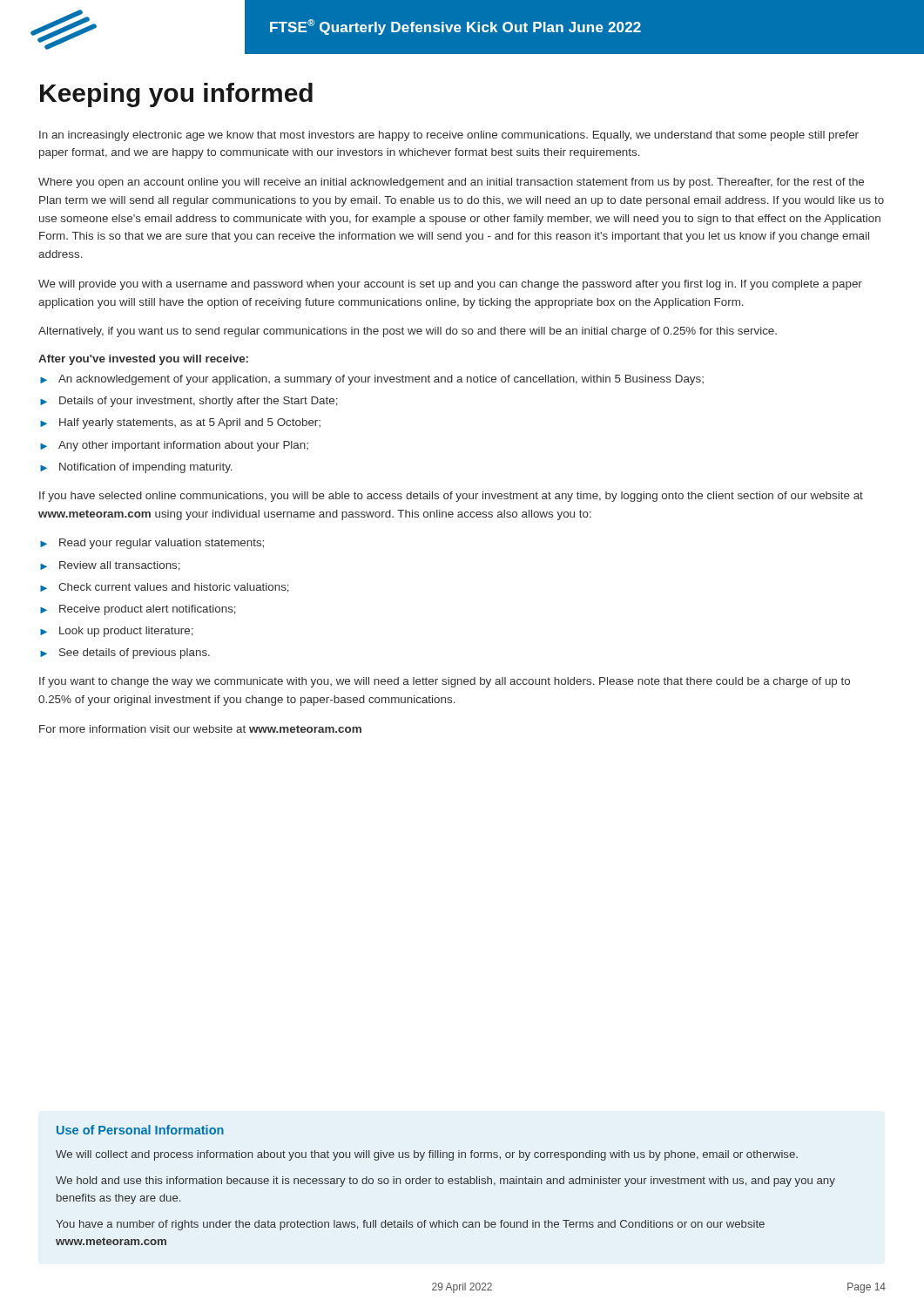Screen dimensions: 1307x924
Task: Locate the element starting "If you want to change"
Action: [x=444, y=690]
